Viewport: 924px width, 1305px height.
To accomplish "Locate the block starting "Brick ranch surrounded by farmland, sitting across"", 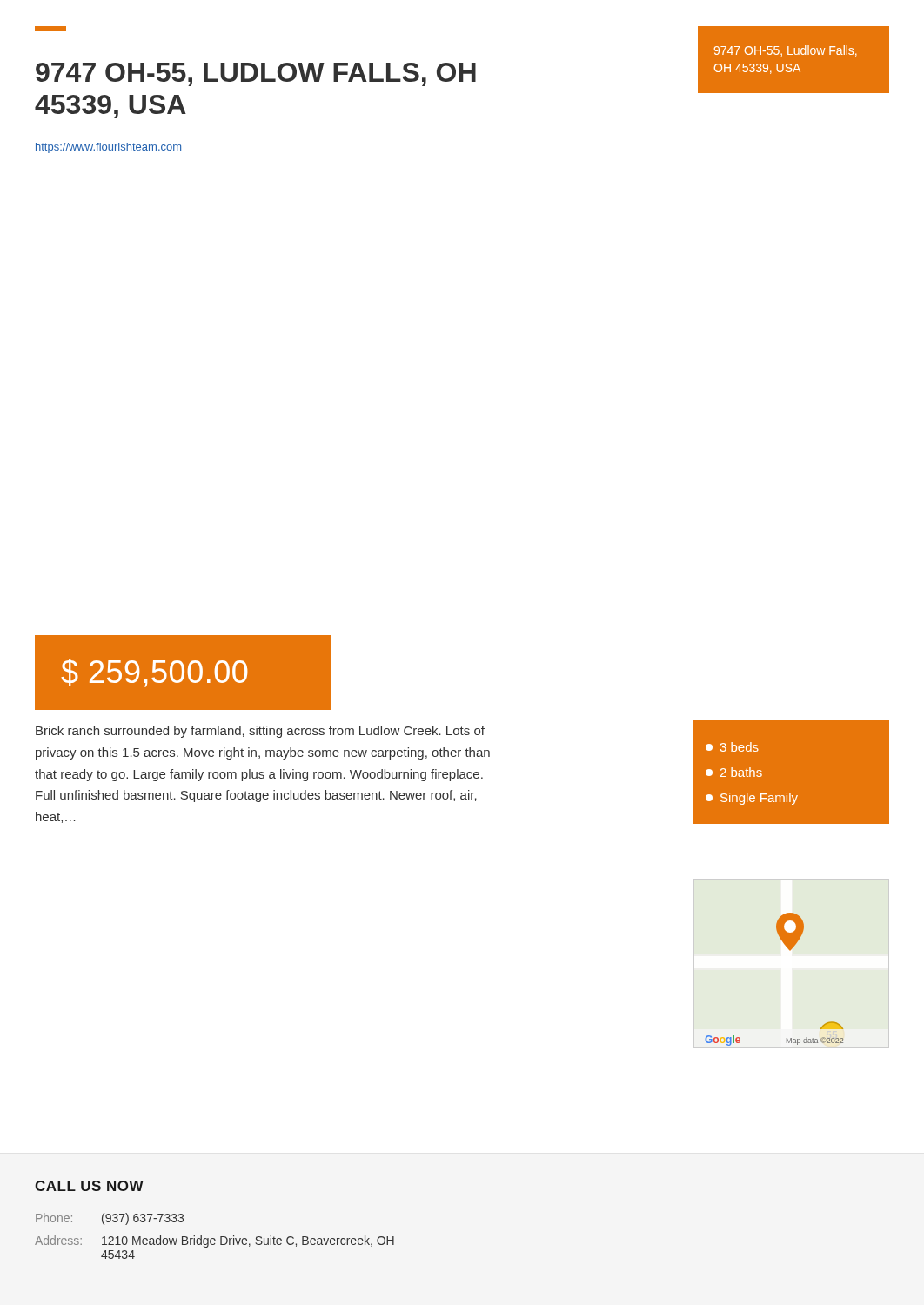I will pyautogui.click(x=263, y=773).
